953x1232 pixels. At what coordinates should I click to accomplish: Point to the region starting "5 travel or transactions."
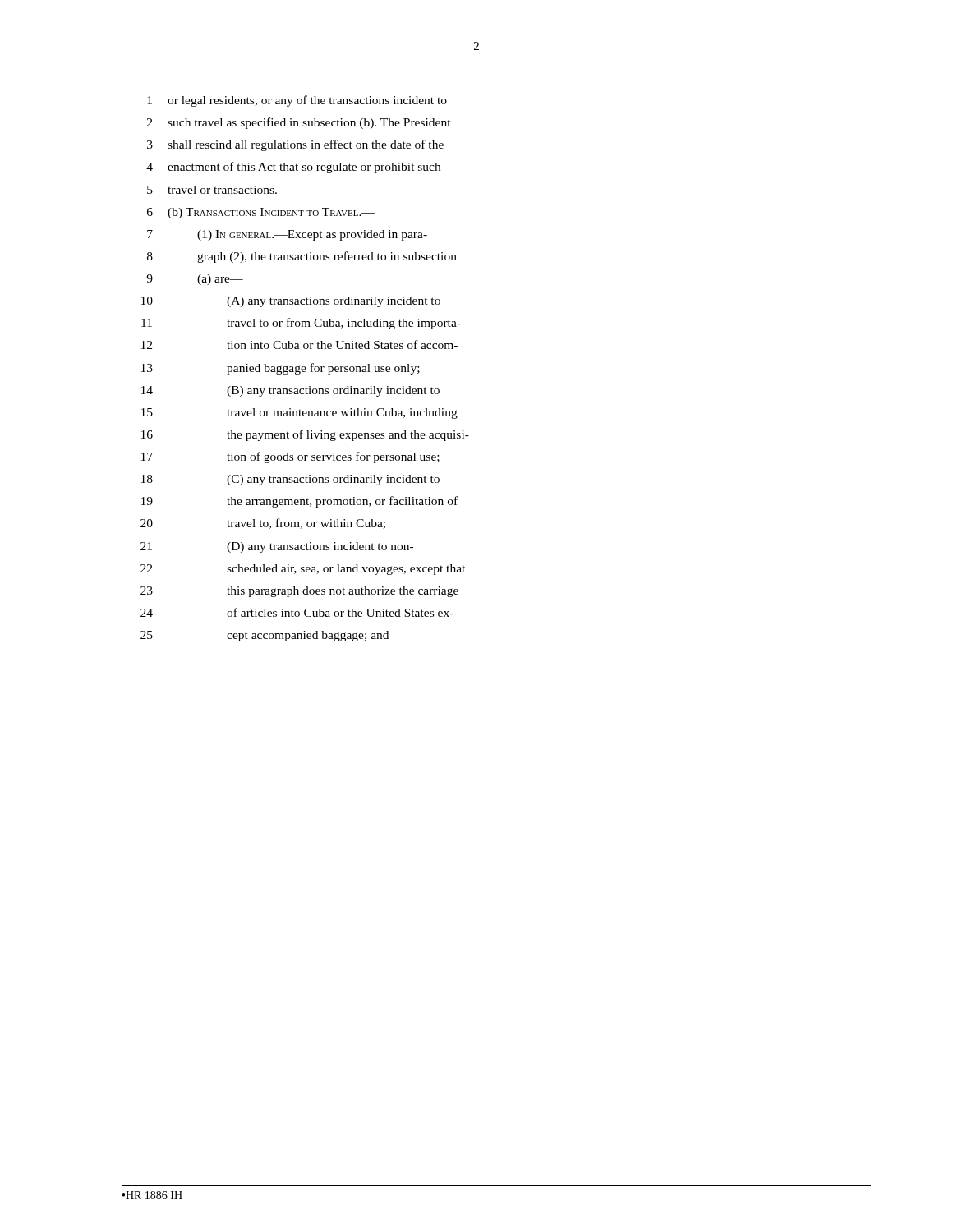(x=212, y=190)
